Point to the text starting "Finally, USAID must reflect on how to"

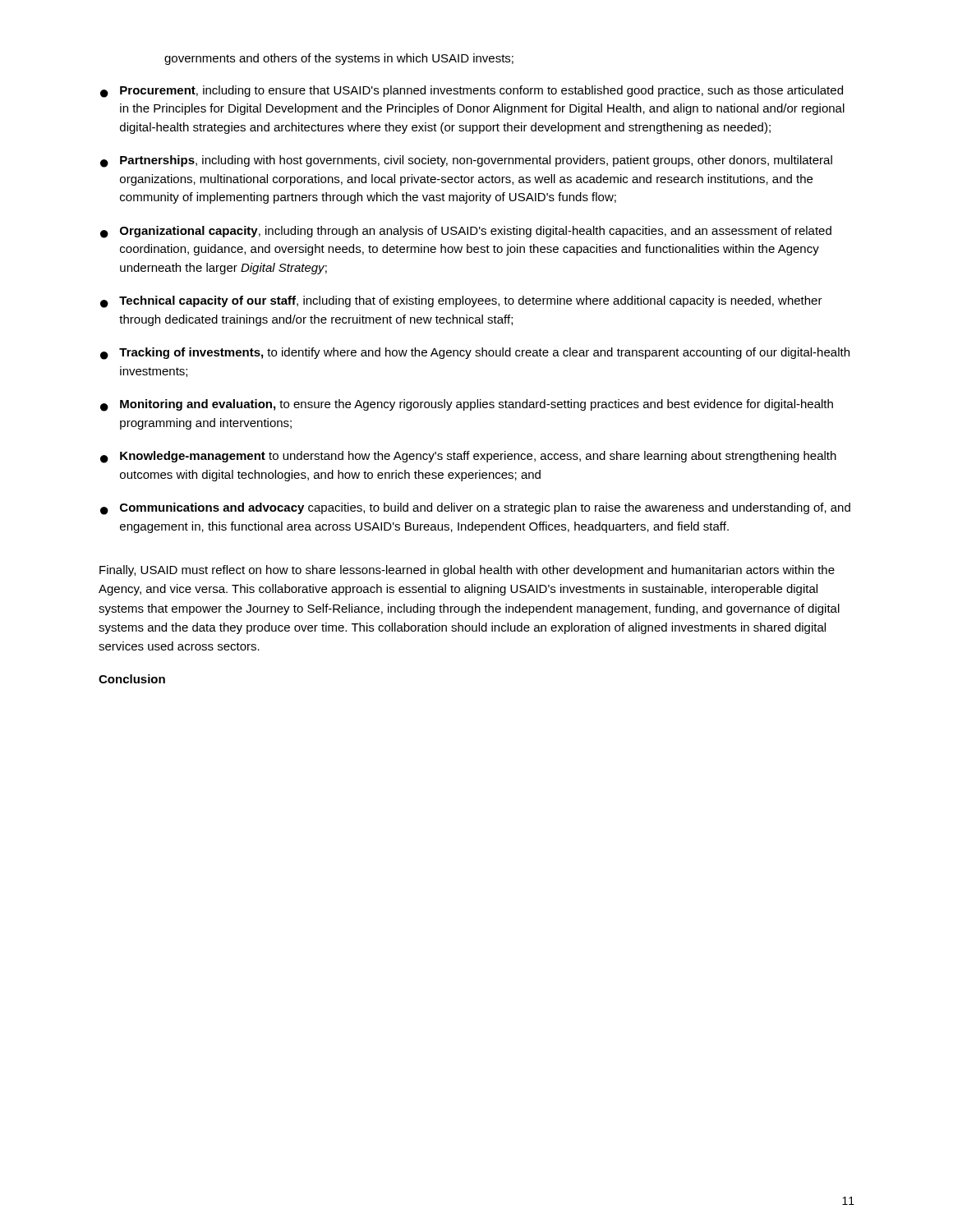coord(469,608)
